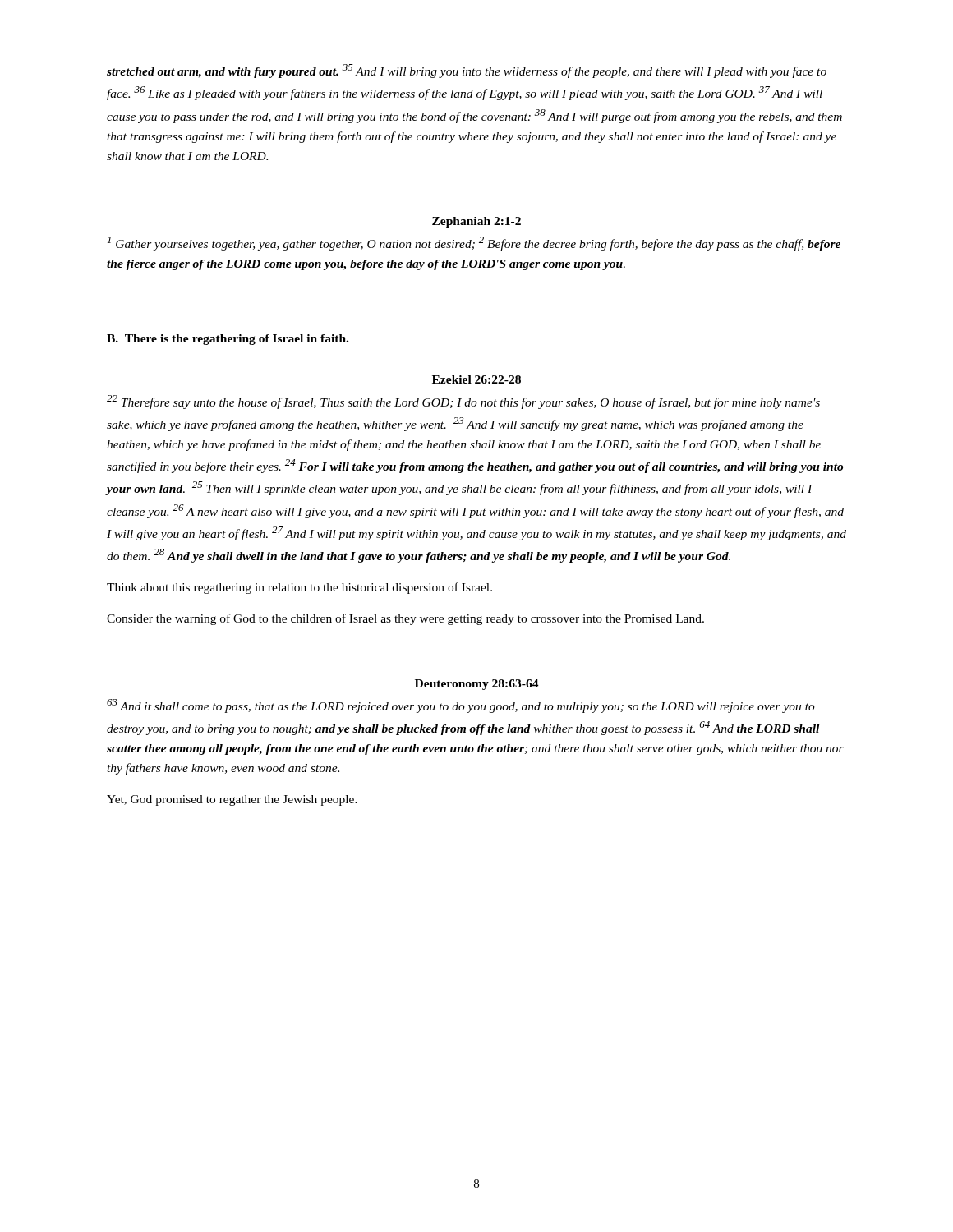The width and height of the screenshot is (953, 1232).
Task: Point to the region starting "Think about this regathering in"
Action: click(x=300, y=587)
